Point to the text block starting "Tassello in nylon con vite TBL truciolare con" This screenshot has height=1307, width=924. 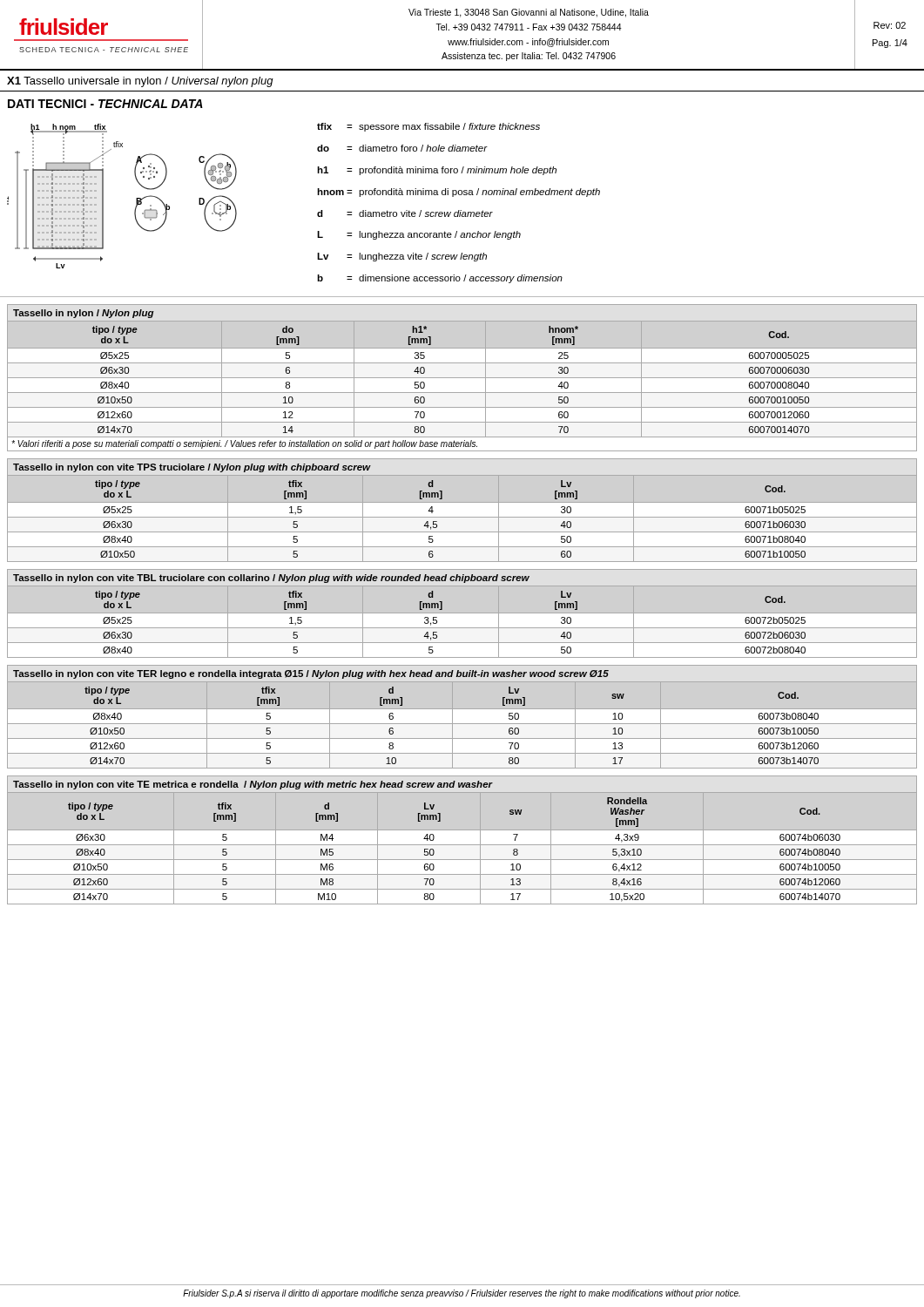point(271,578)
